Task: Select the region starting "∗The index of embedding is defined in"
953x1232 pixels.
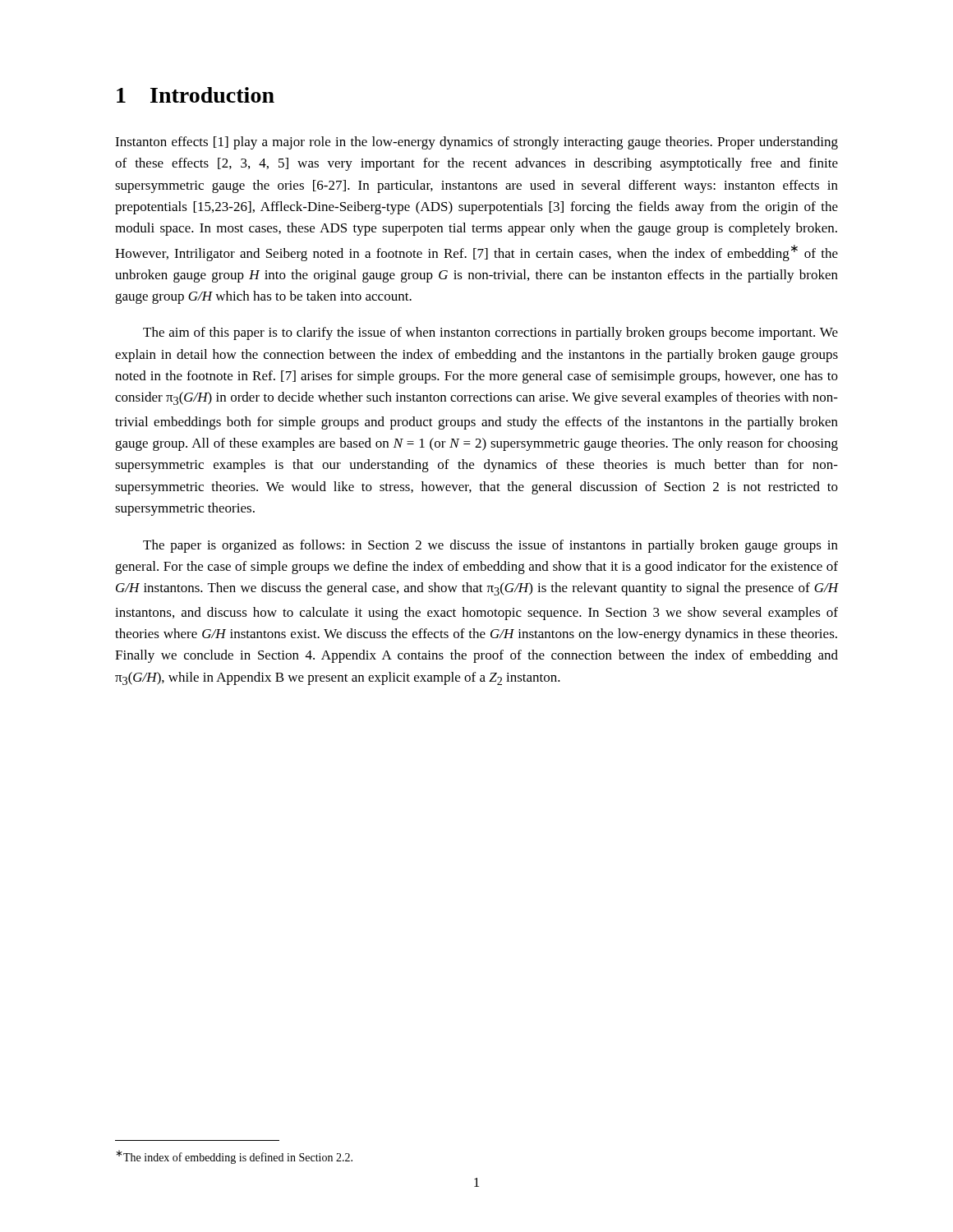Action: (234, 1156)
